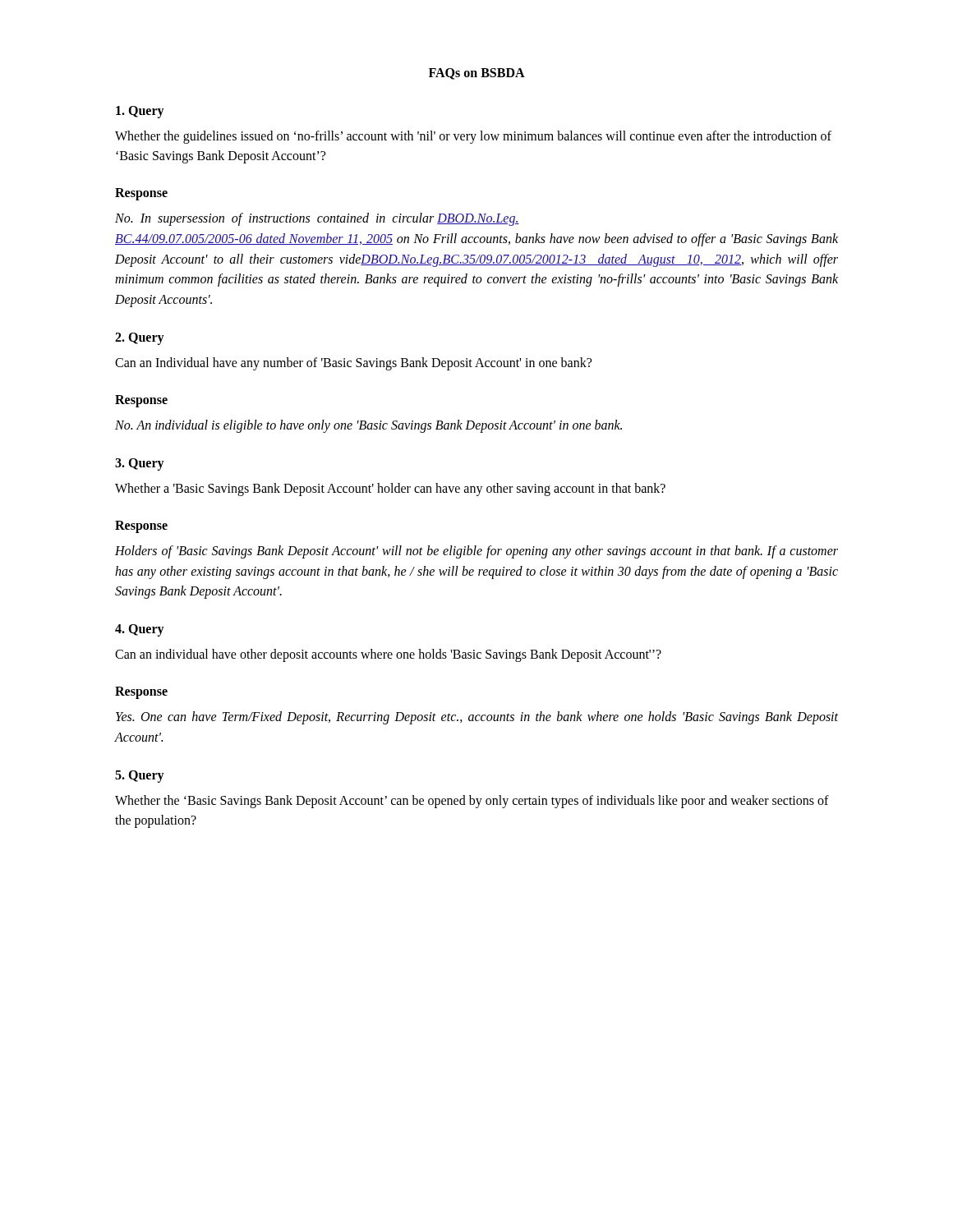Locate the block of text that opens with "Can an individual have other deposit accounts"
The height and width of the screenshot is (1232, 953).
click(388, 654)
